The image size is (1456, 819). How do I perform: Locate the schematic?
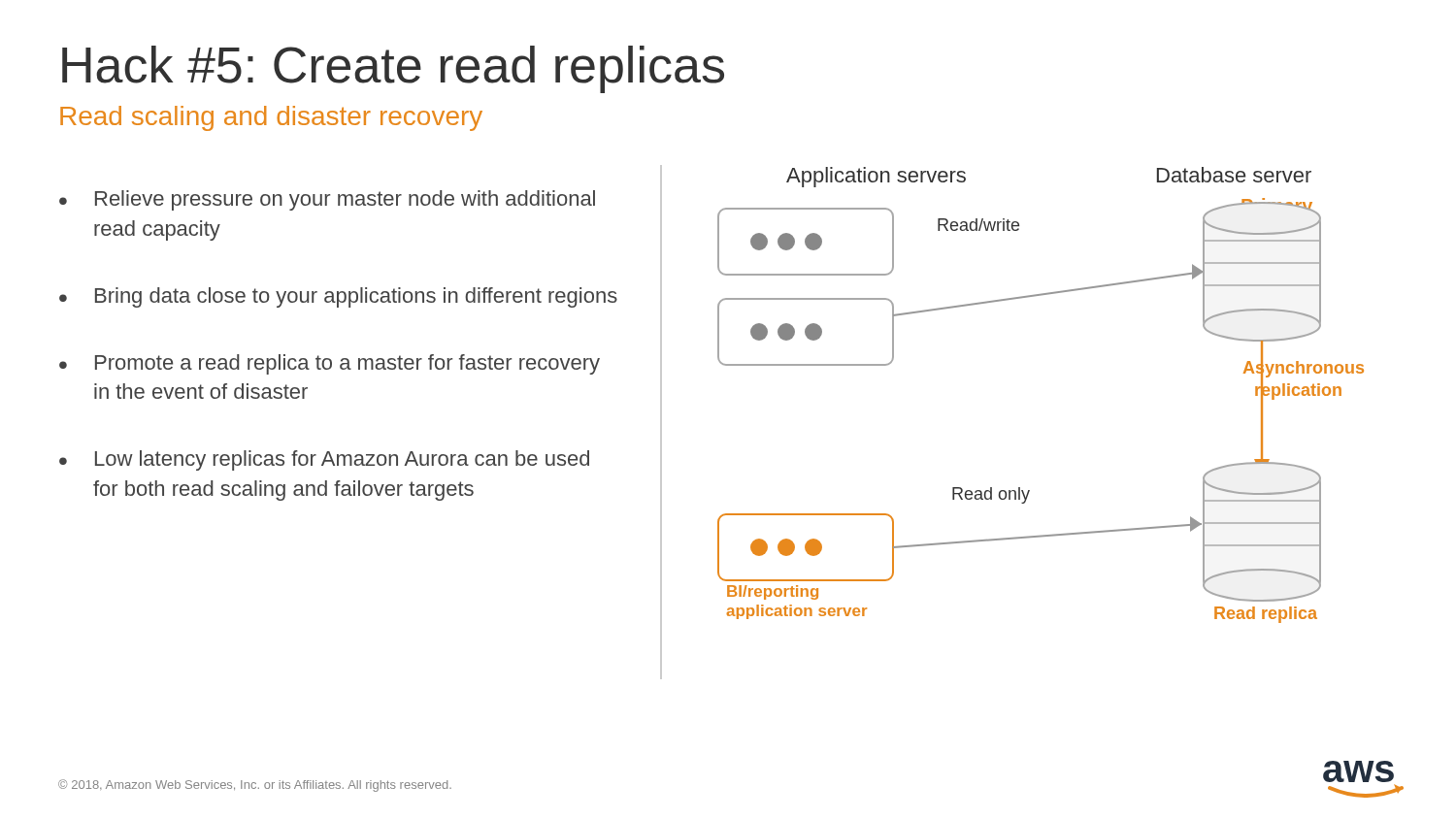[x=1053, y=427]
